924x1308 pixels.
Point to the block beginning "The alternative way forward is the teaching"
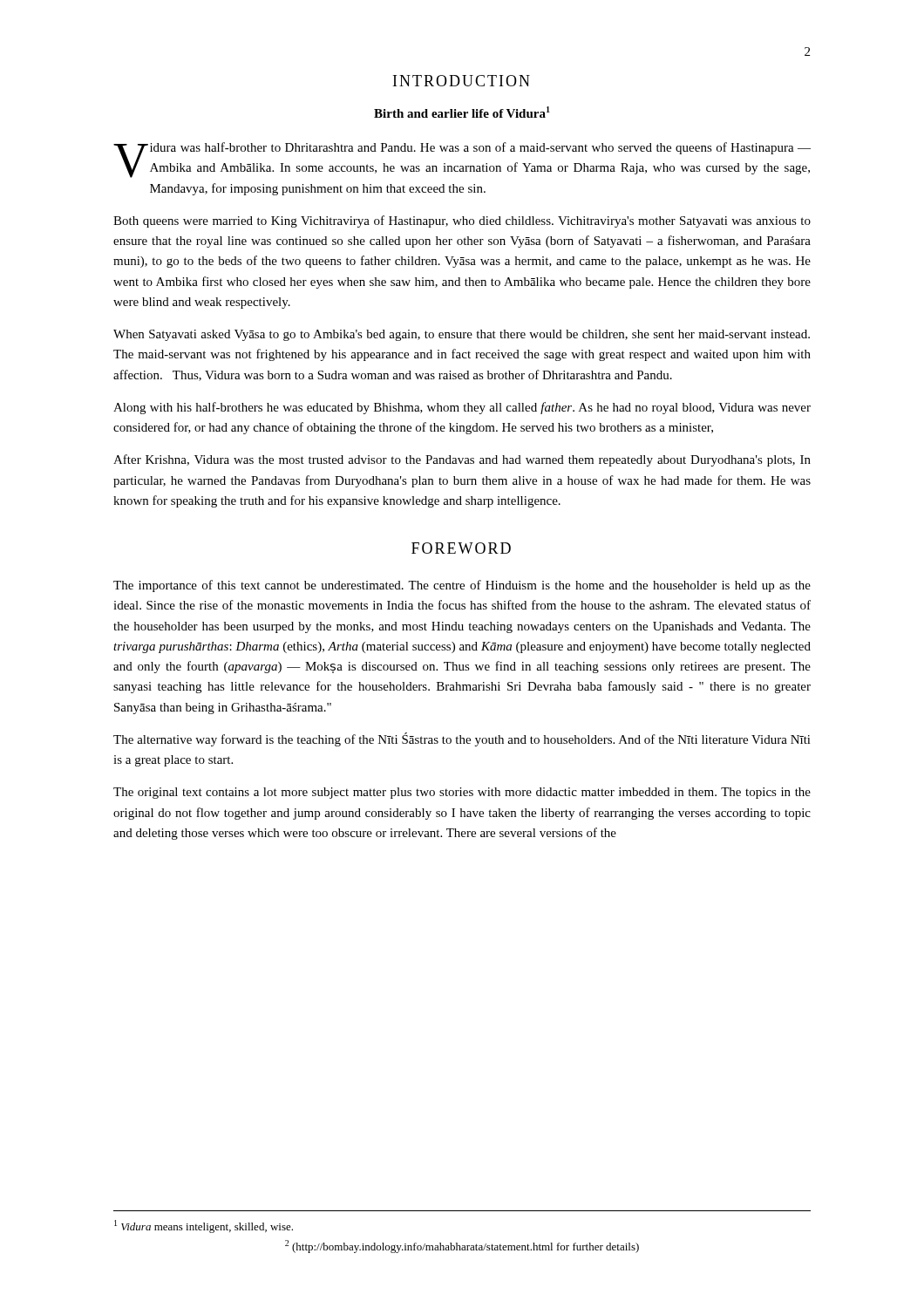pyautogui.click(x=462, y=749)
